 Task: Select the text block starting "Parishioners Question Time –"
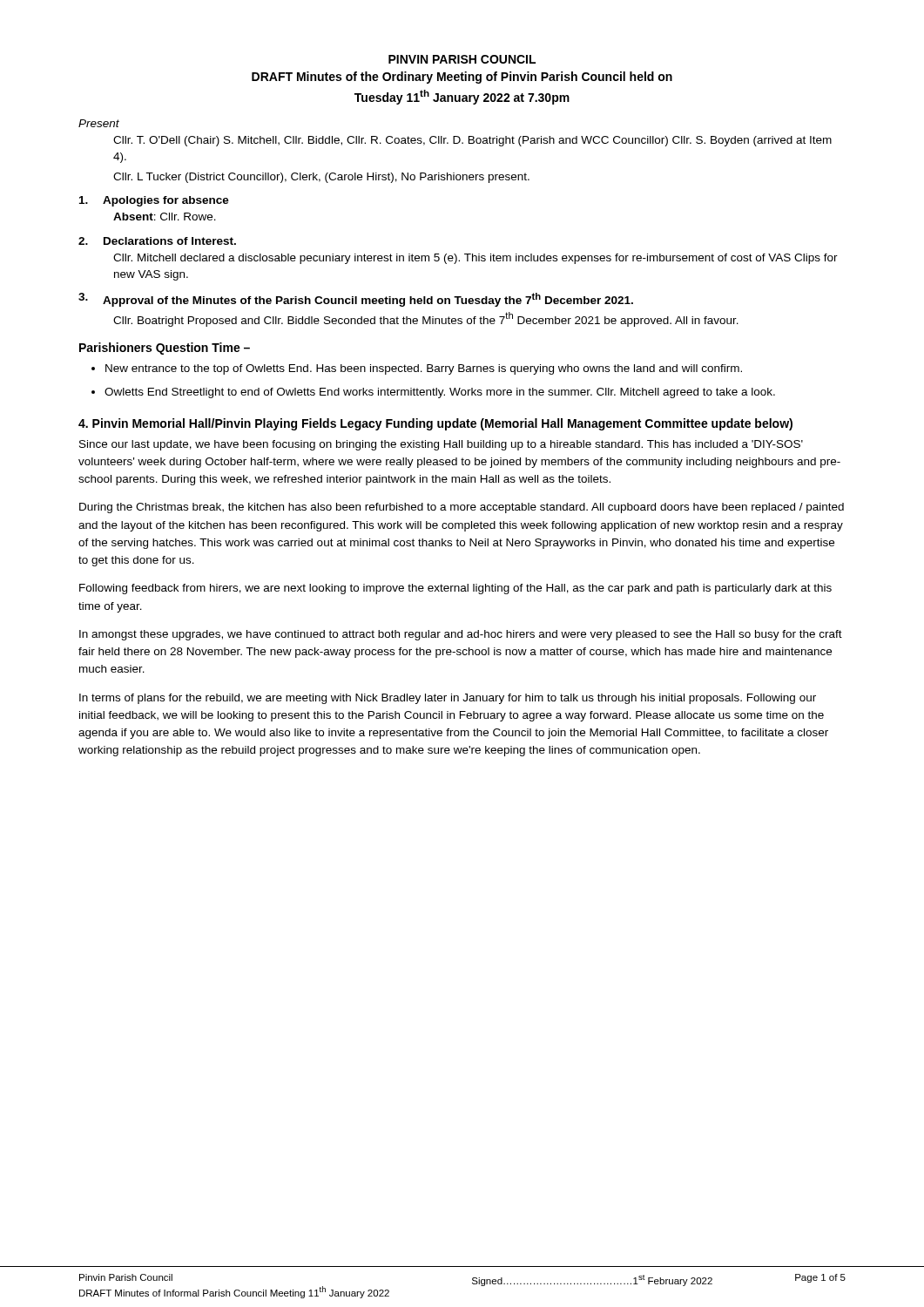(165, 349)
